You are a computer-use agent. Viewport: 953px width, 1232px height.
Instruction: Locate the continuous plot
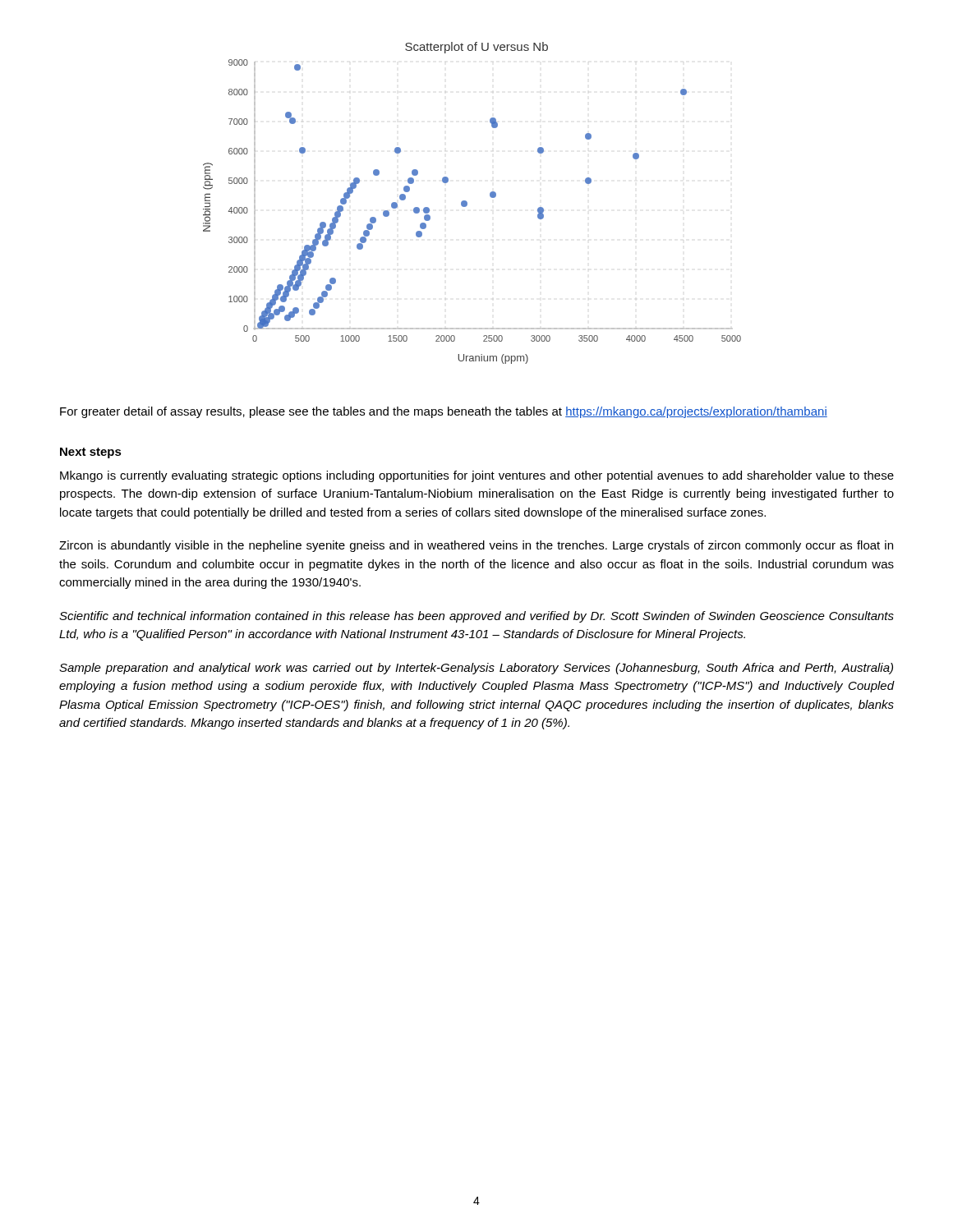pos(476,205)
